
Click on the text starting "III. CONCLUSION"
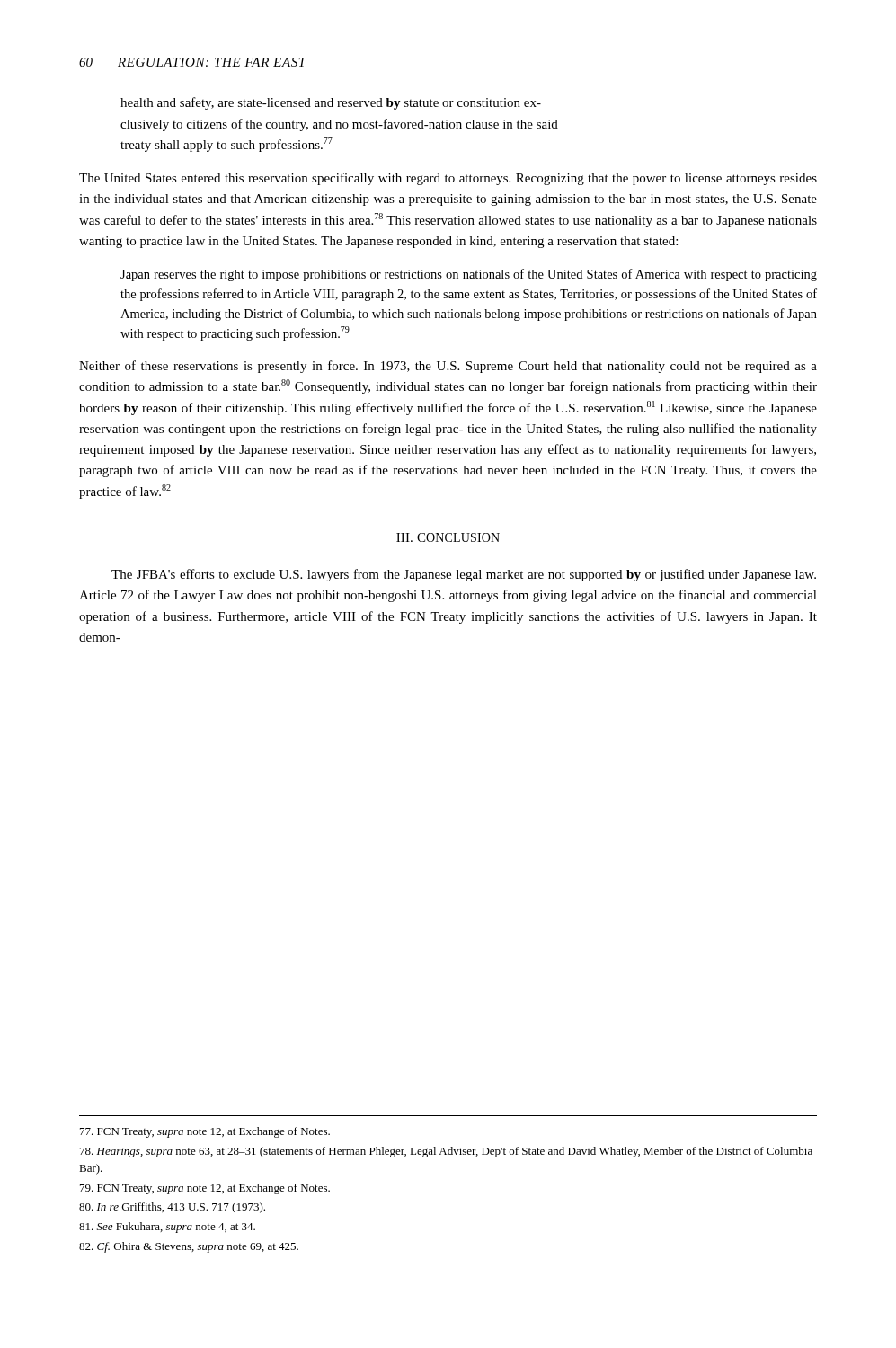(448, 537)
